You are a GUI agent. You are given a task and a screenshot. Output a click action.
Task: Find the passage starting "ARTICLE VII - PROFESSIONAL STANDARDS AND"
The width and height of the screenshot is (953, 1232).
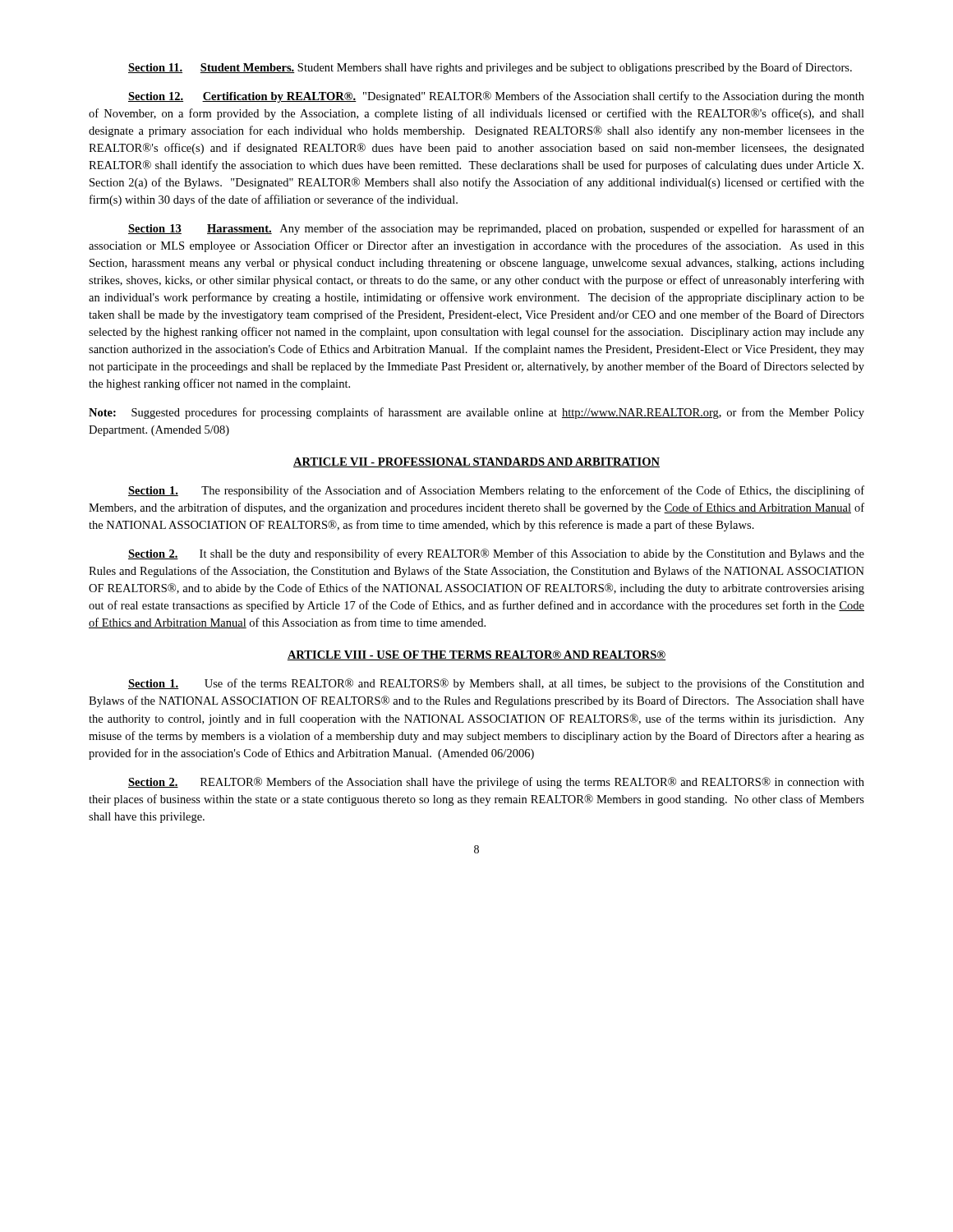click(476, 462)
